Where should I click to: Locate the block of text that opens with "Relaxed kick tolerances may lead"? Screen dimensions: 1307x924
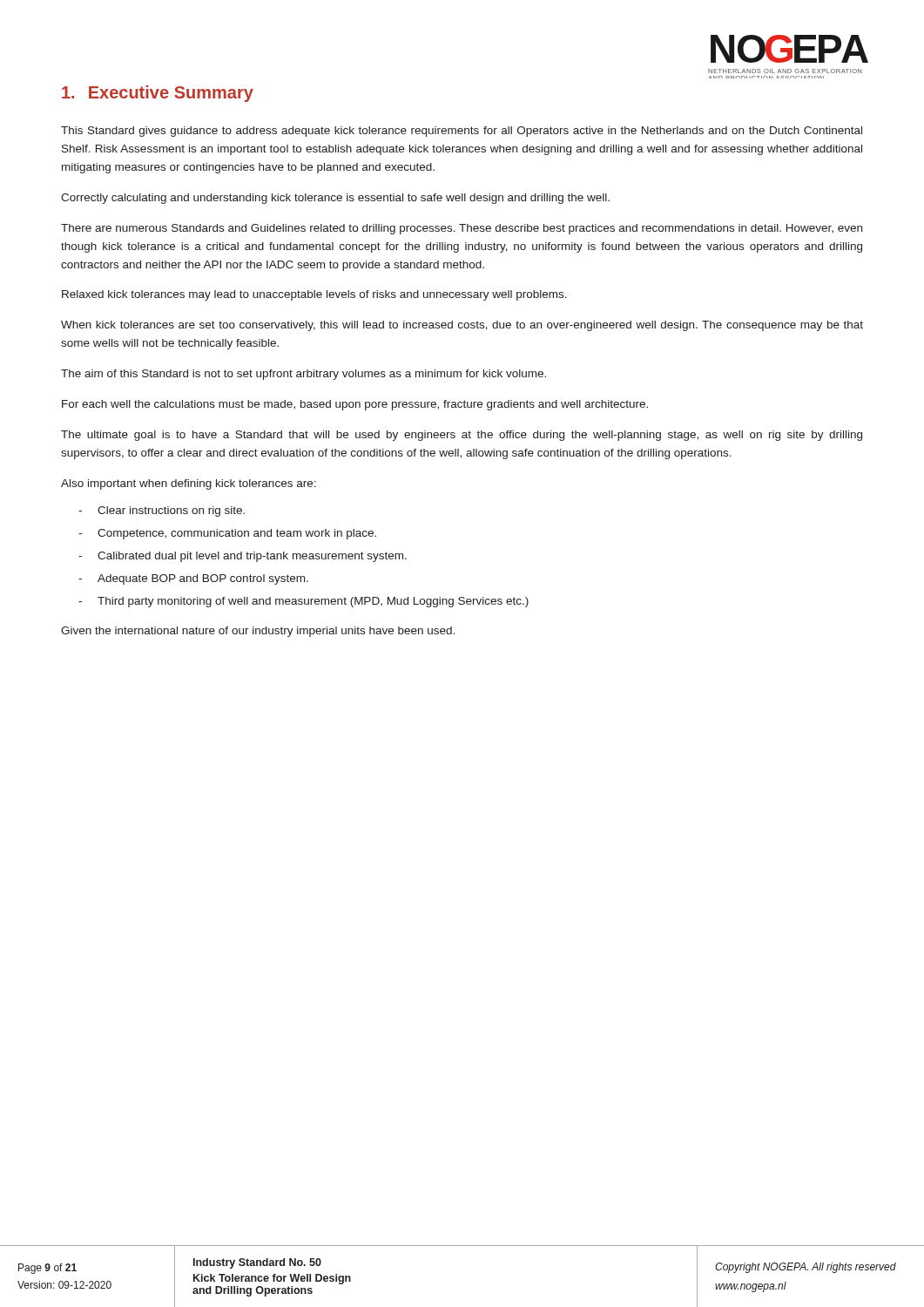point(314,294)
